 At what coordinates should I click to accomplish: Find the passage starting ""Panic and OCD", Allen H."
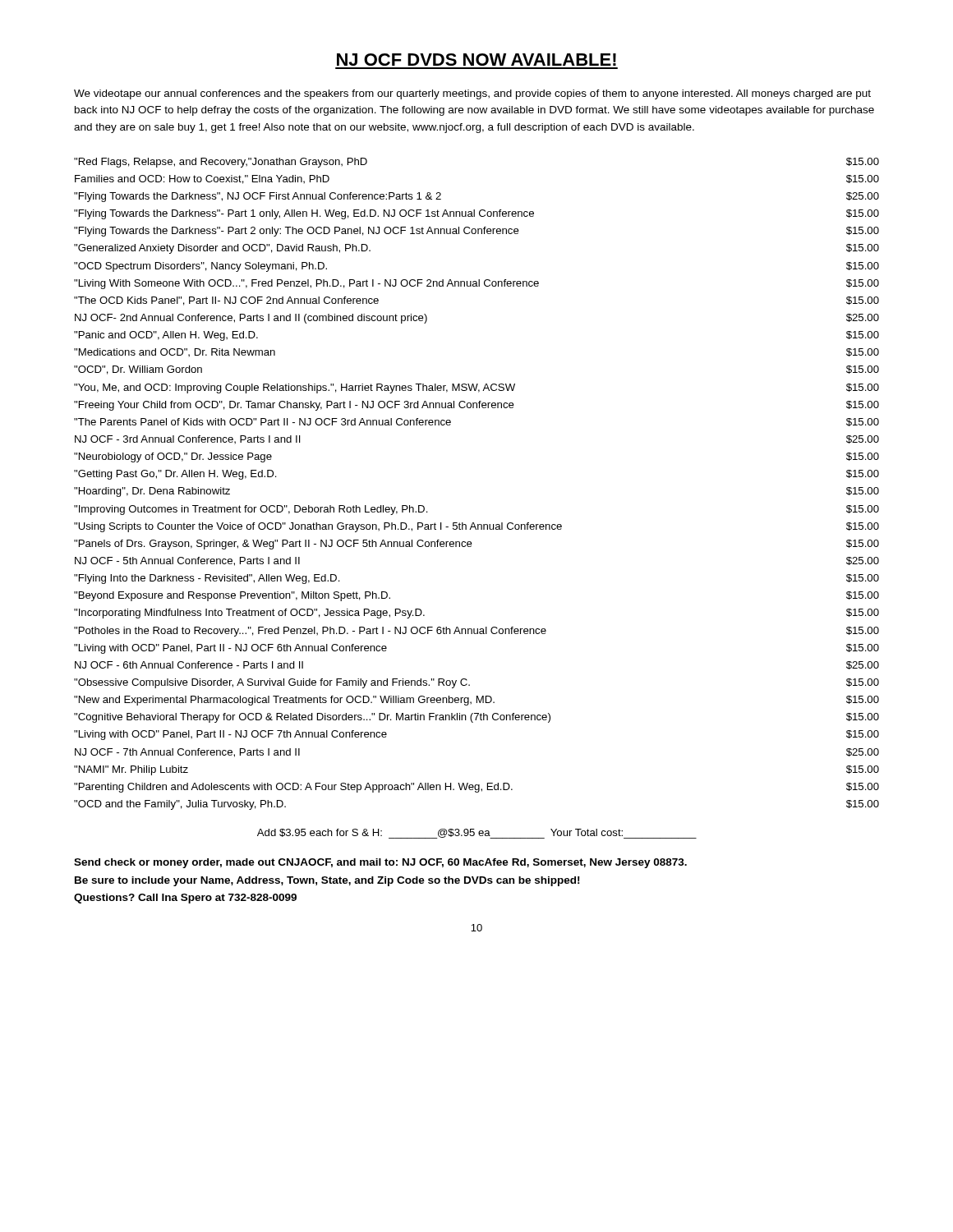coord(166,336)
